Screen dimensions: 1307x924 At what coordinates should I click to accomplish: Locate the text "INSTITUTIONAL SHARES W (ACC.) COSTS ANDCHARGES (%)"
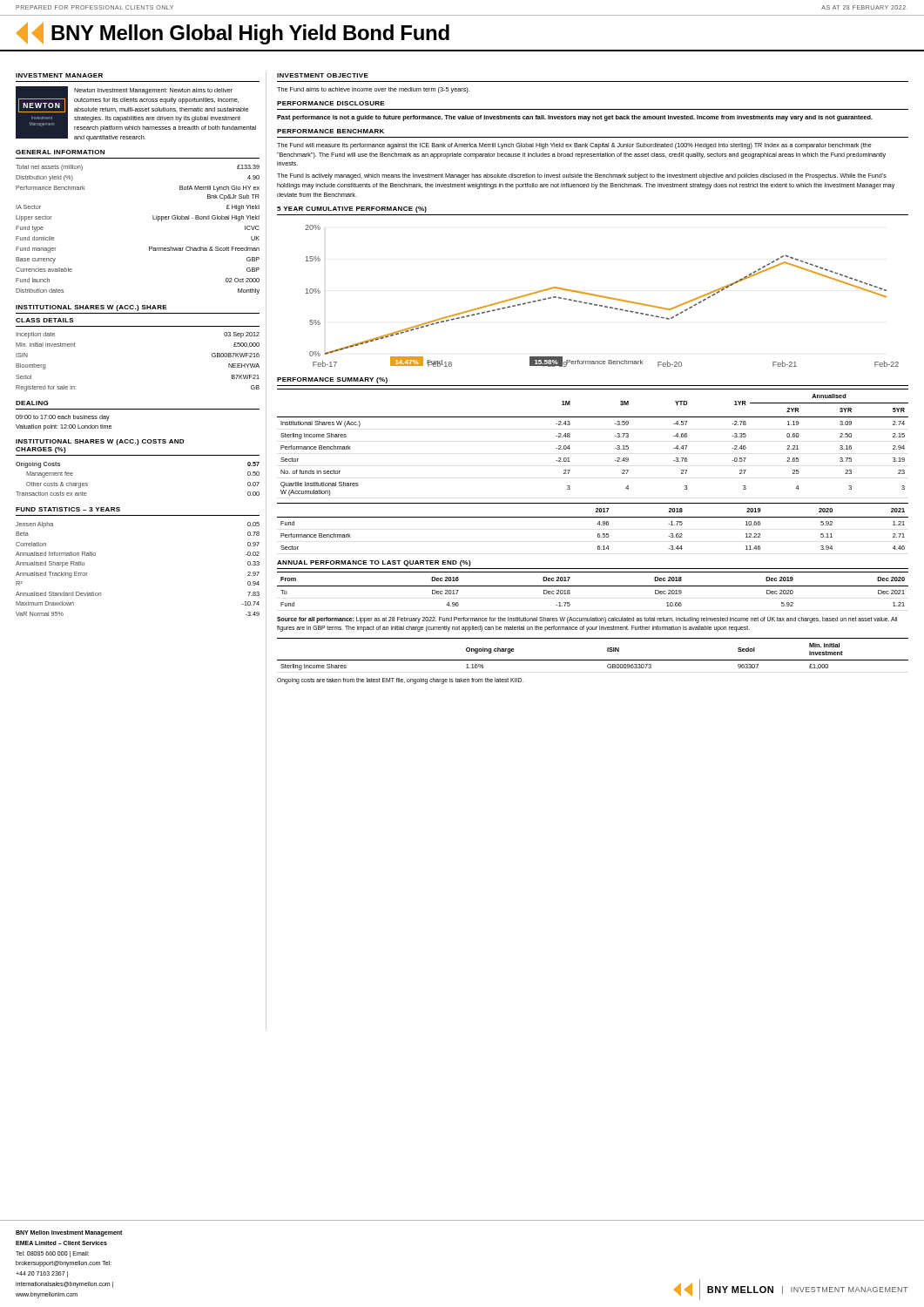[100, 446]
